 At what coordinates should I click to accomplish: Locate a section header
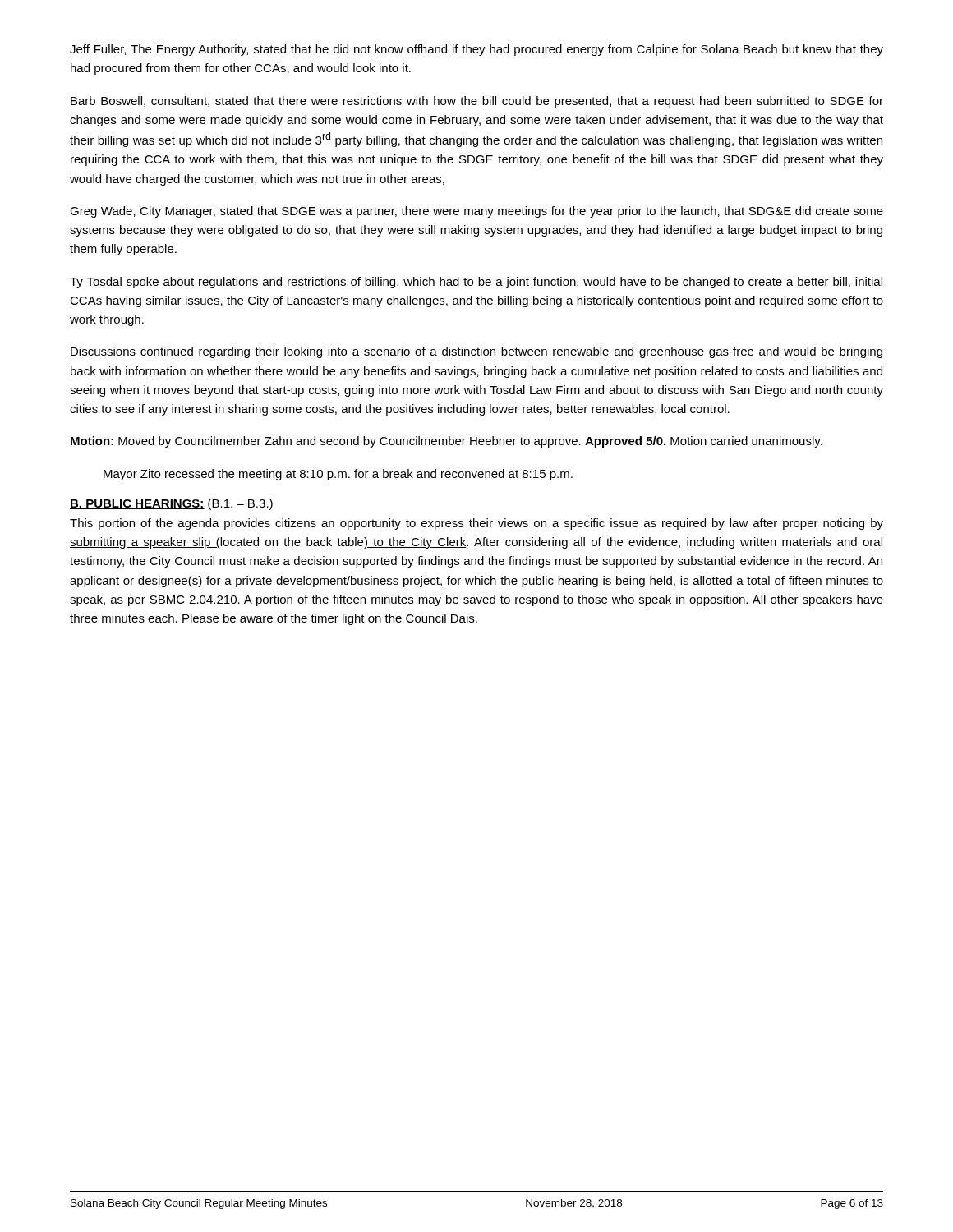172,503
